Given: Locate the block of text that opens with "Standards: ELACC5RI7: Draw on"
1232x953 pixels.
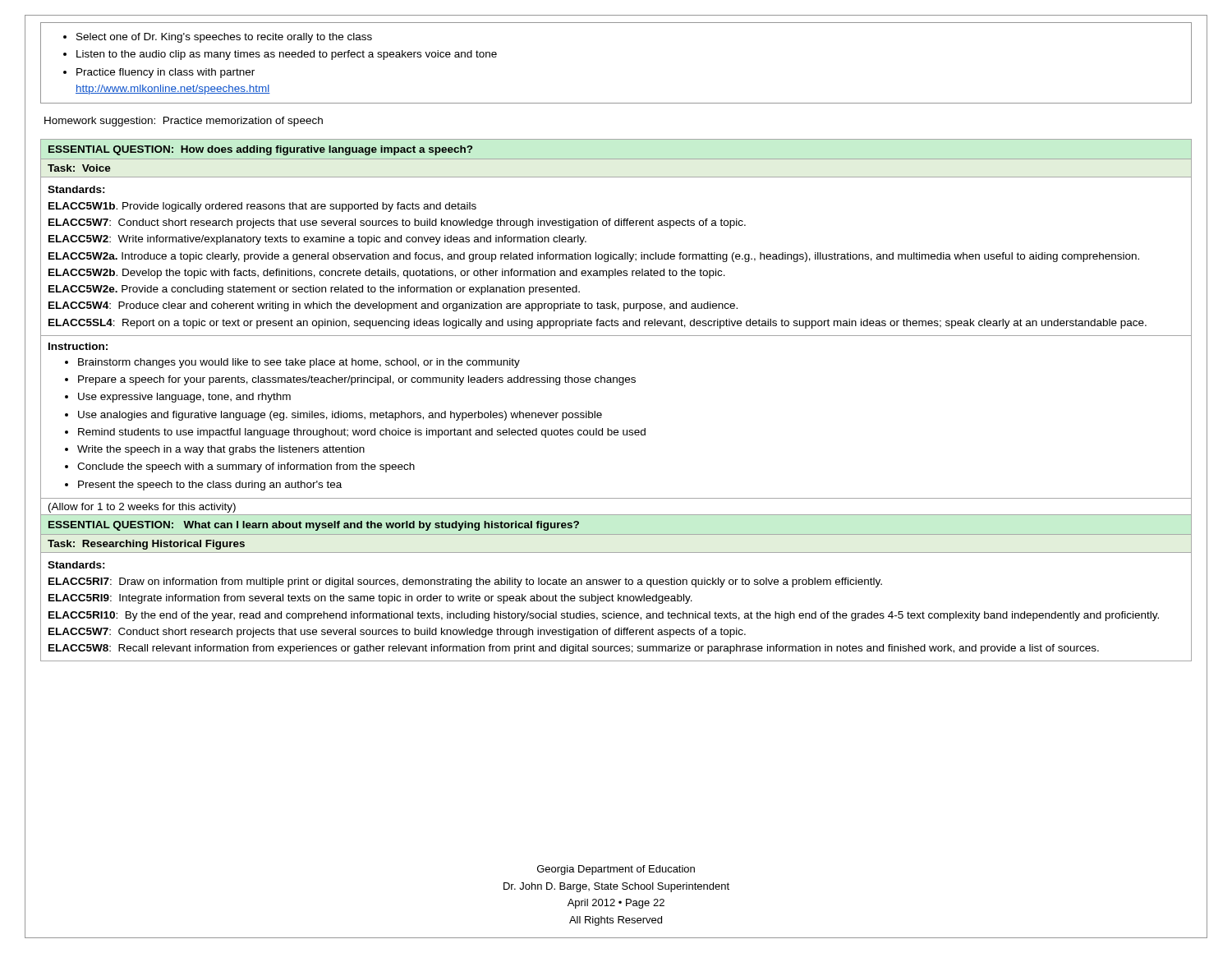Looking at the screenshot, I should tap(616, 607).
